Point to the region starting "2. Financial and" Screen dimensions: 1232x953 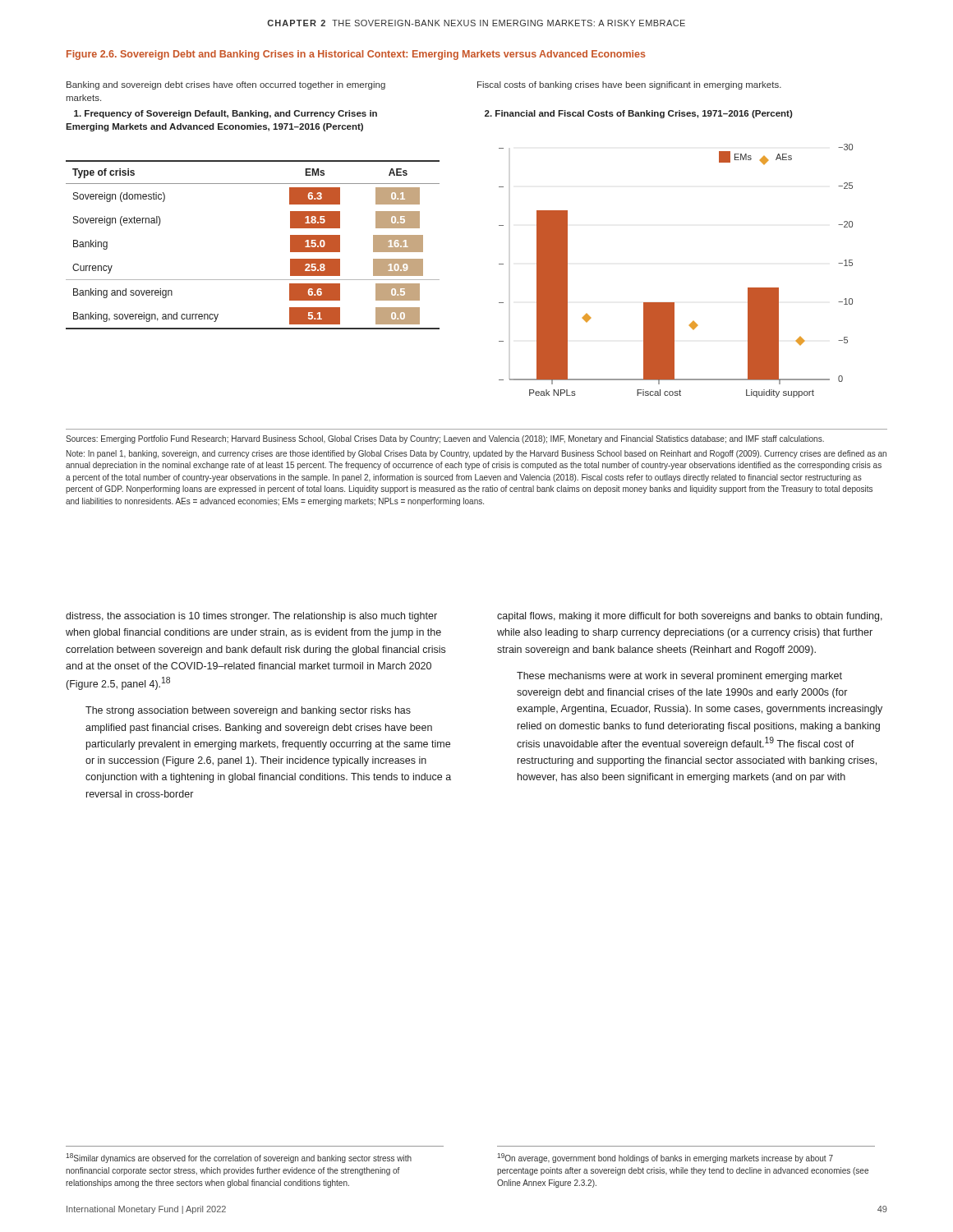(x=635, y=113)
